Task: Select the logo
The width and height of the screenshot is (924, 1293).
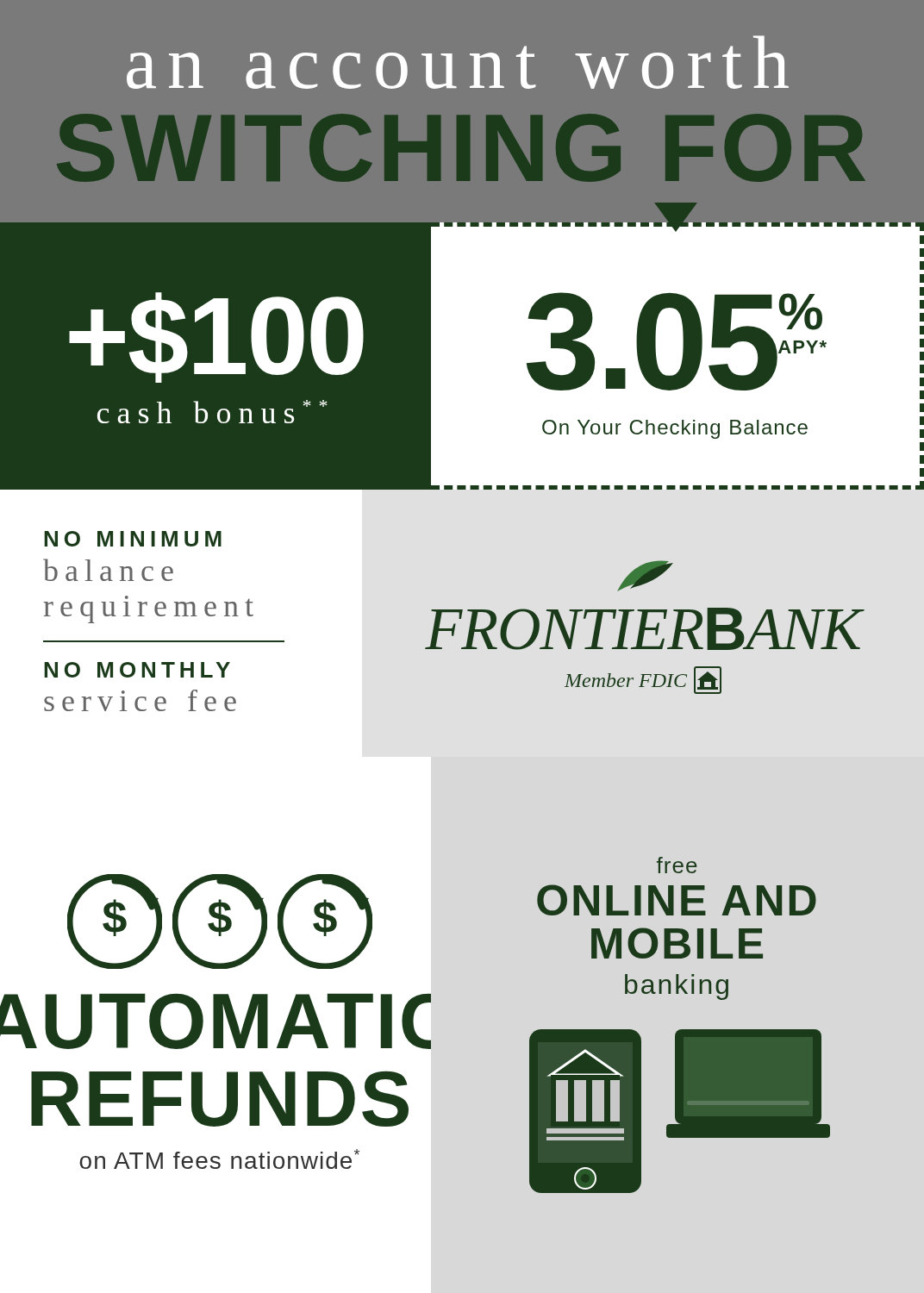Action: point(643,623)
